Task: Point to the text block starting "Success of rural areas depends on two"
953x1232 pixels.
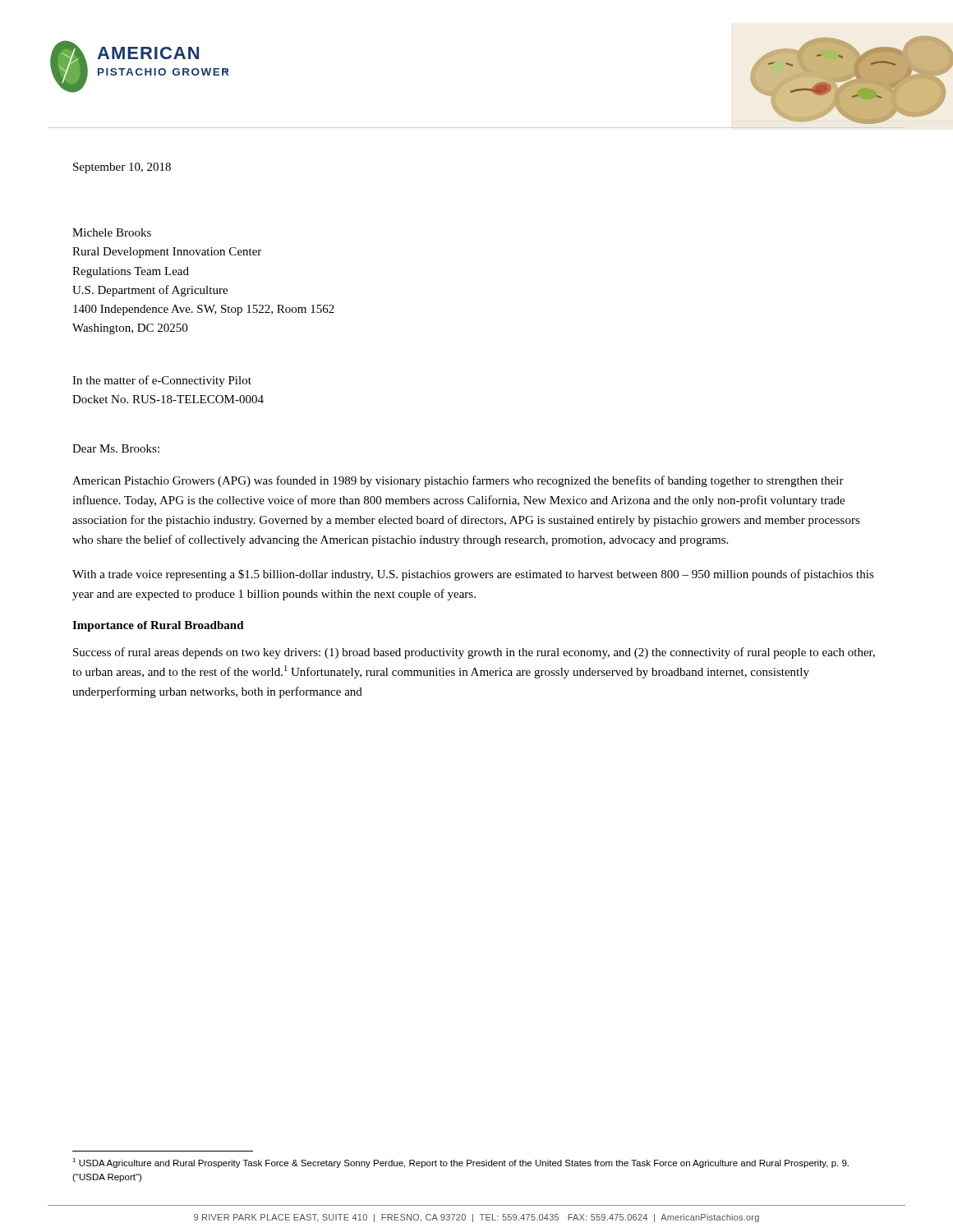Action: point(474,672)
